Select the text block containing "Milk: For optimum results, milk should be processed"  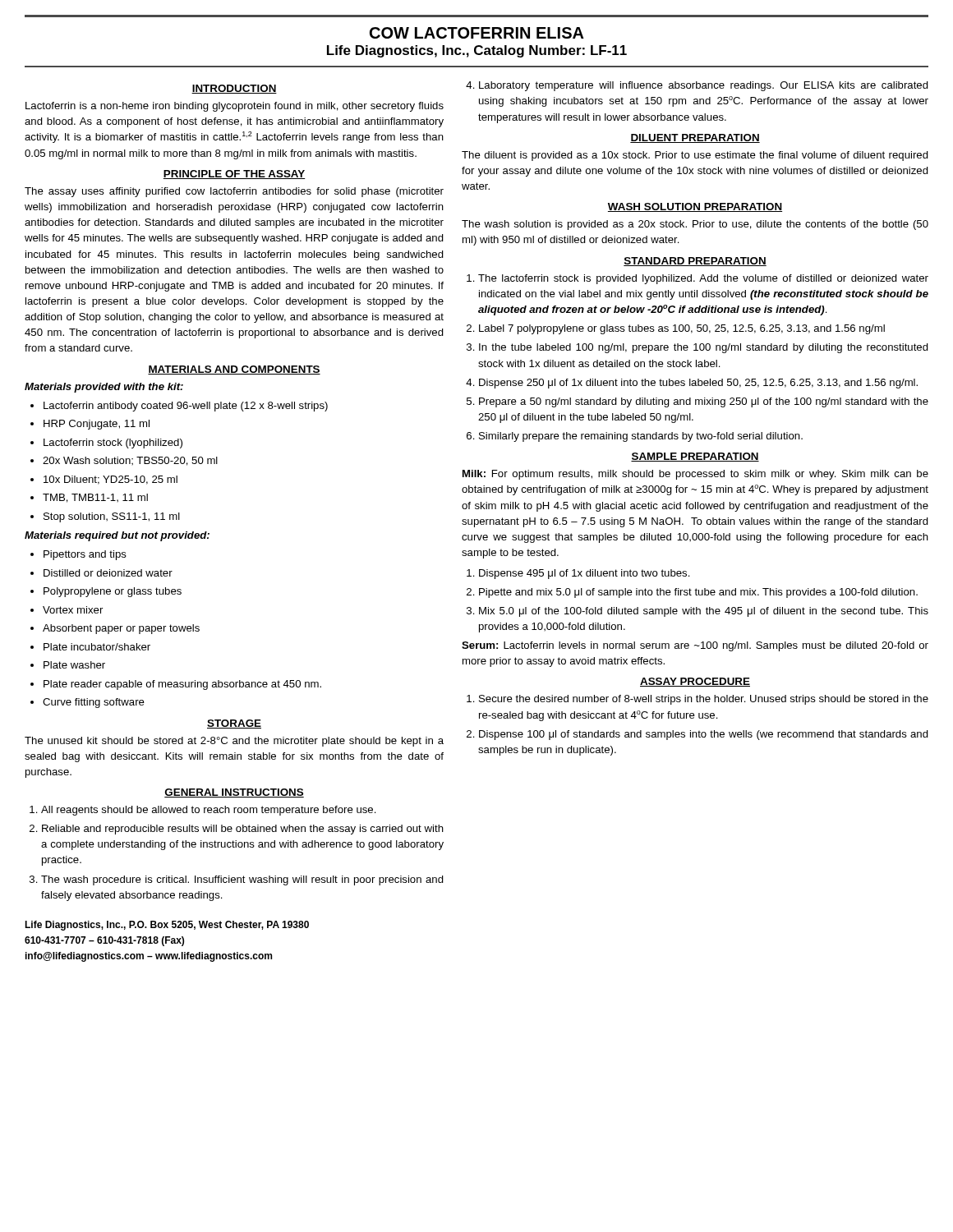point(695,513)
